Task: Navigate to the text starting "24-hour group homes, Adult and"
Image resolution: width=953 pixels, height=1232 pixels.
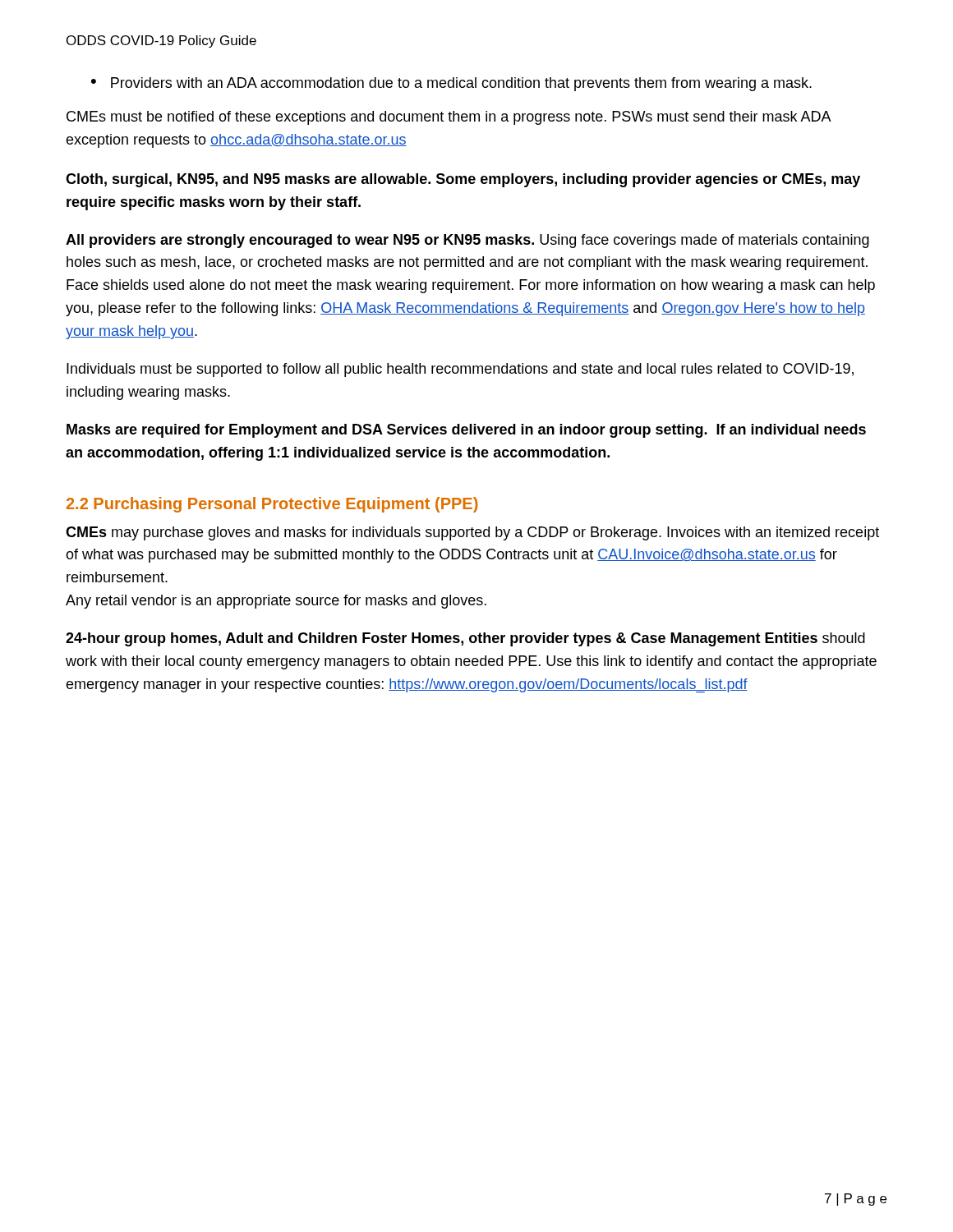Action: 471,661
